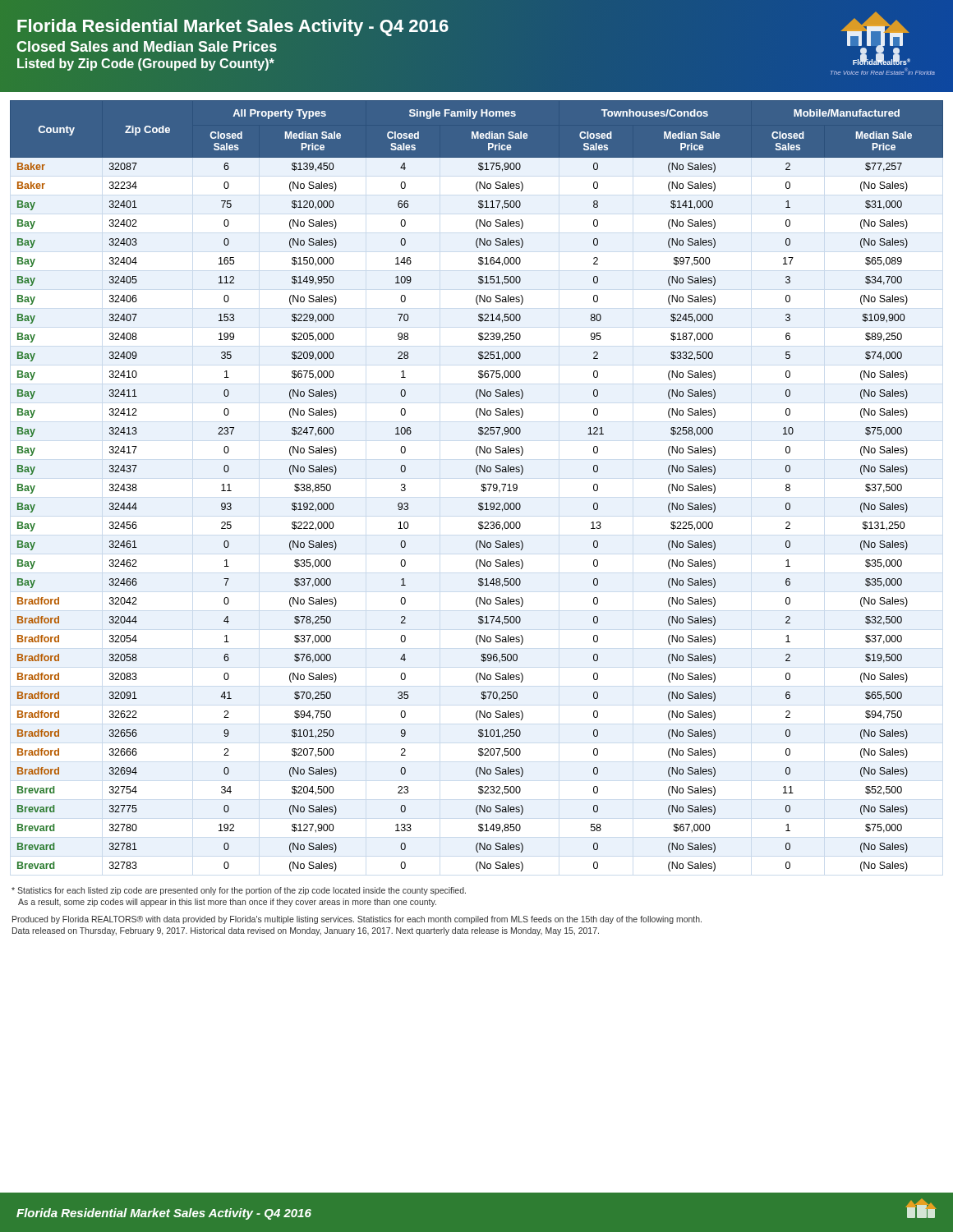Find the table that mentions "(No Sales)"
The image size is (953, 1232).
click(476, 484)
